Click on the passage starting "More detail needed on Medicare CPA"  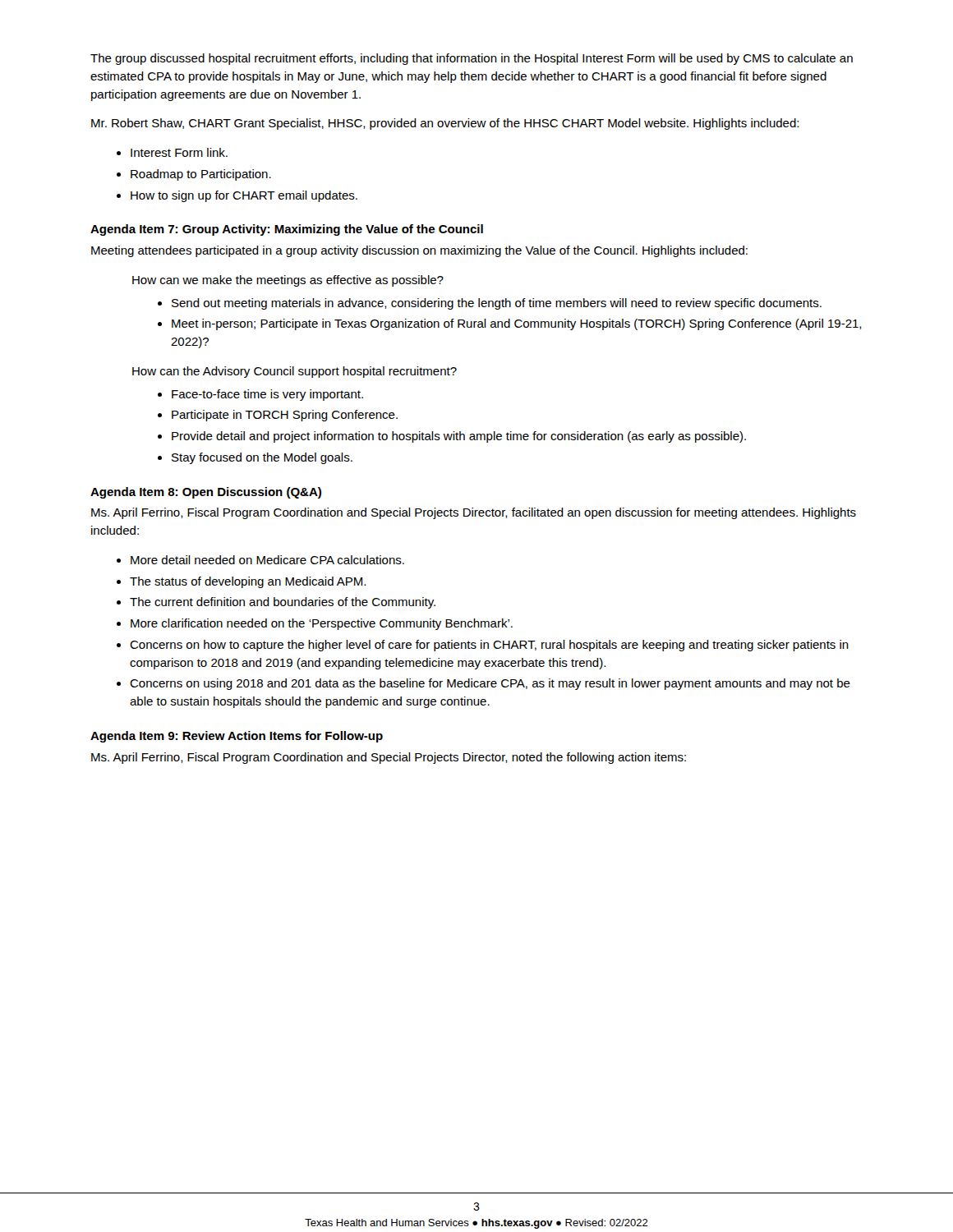click(260, 560)
